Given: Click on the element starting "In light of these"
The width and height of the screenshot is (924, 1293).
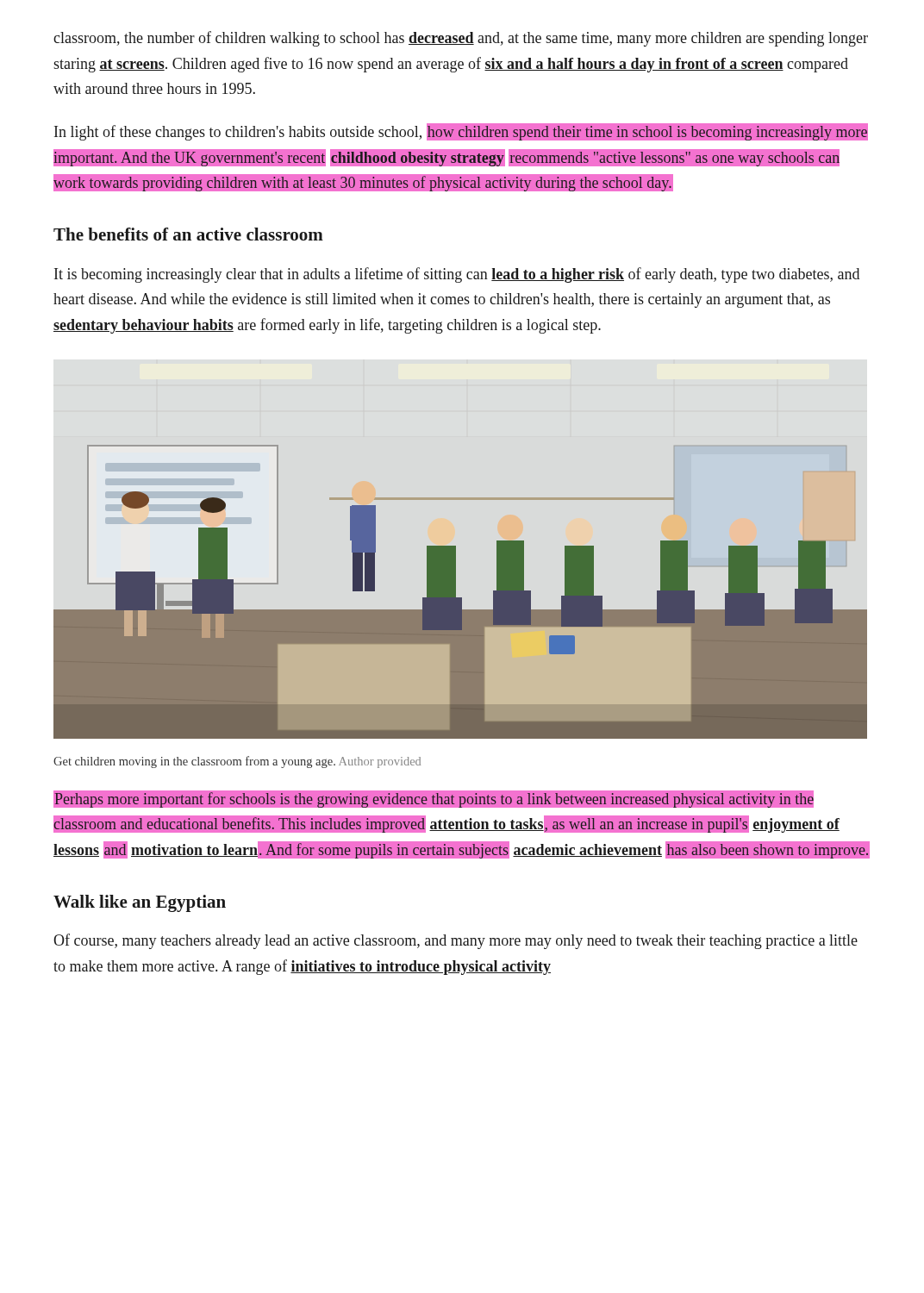Looking at the screenshot, I should [x=461, y=158].
